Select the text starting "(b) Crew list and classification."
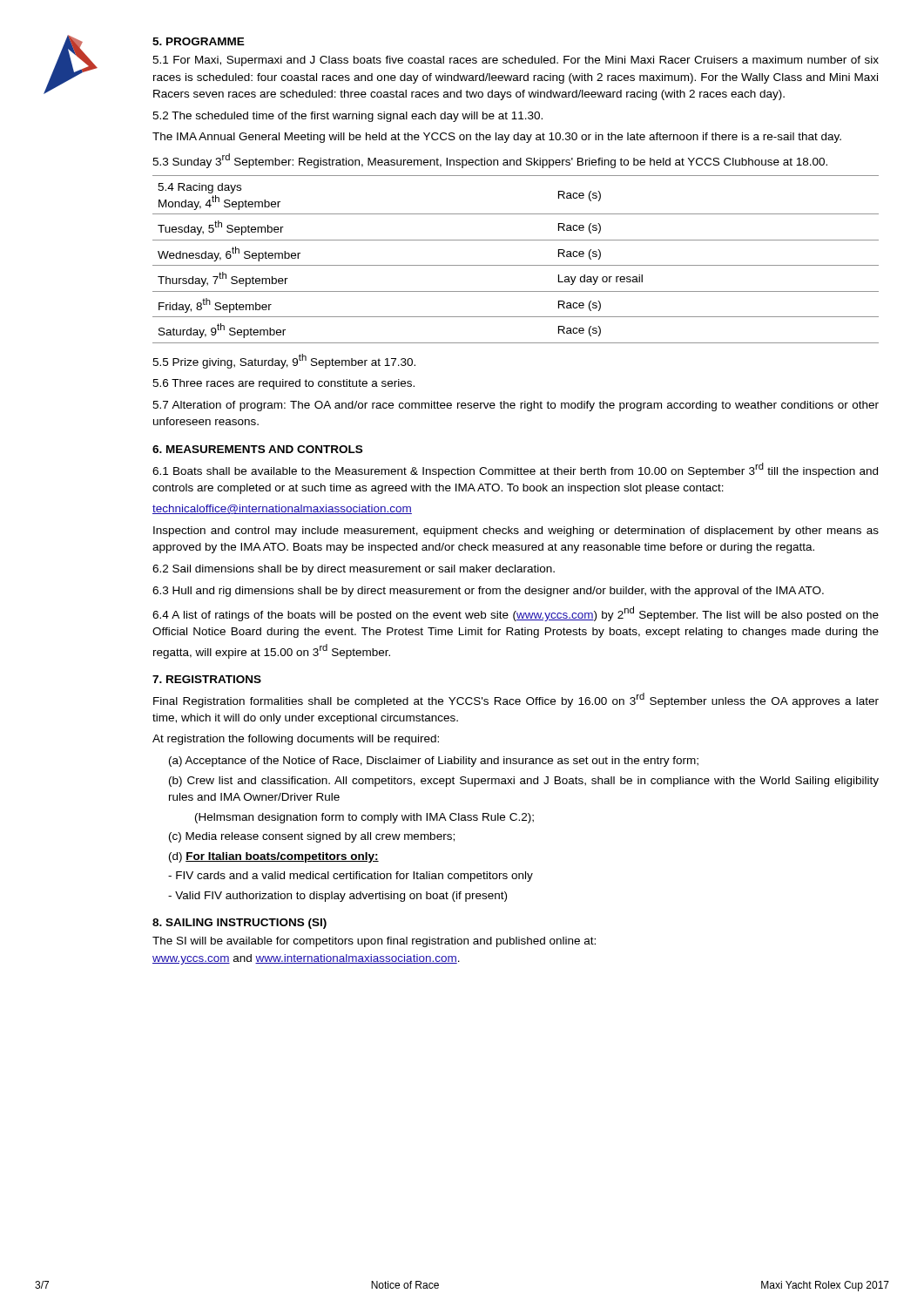The width and height of the screenshot is (924, 1307). pyautogui.click(x=523, y=788)
